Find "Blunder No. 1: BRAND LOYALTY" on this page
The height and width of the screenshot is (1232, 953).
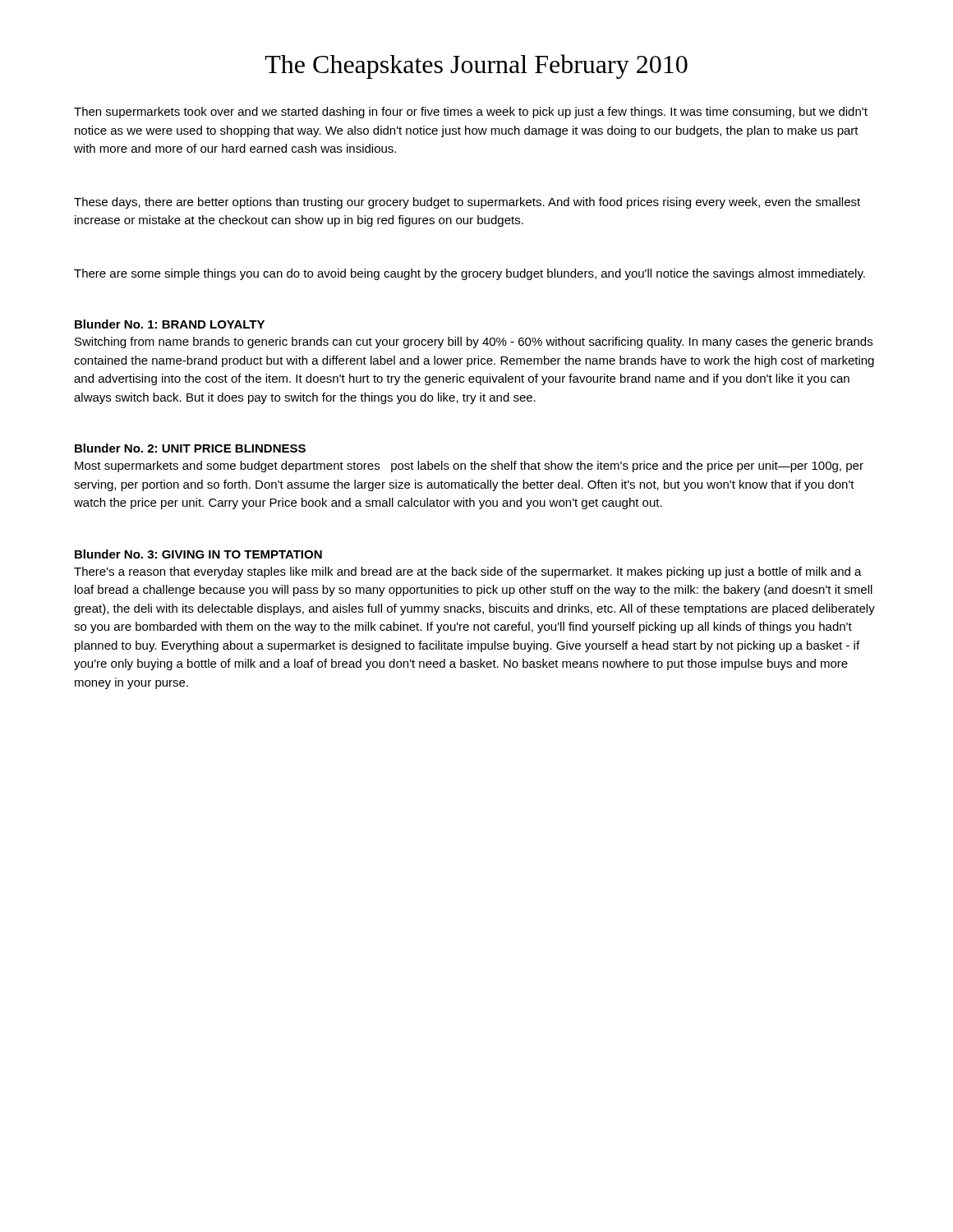(169, 324)
